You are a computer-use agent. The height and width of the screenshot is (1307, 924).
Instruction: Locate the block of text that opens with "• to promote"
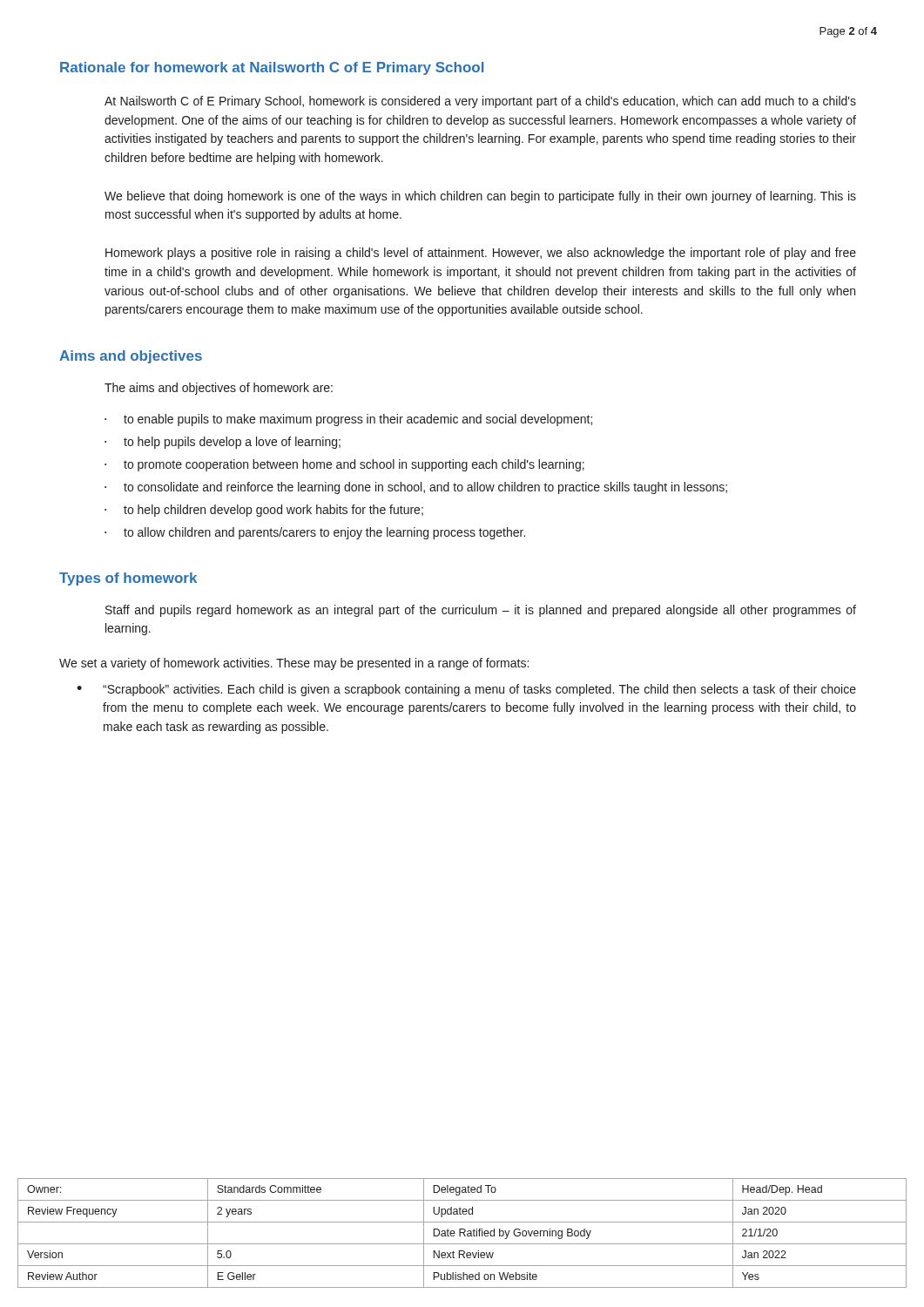pyautogui.click(x=480, y=465)
